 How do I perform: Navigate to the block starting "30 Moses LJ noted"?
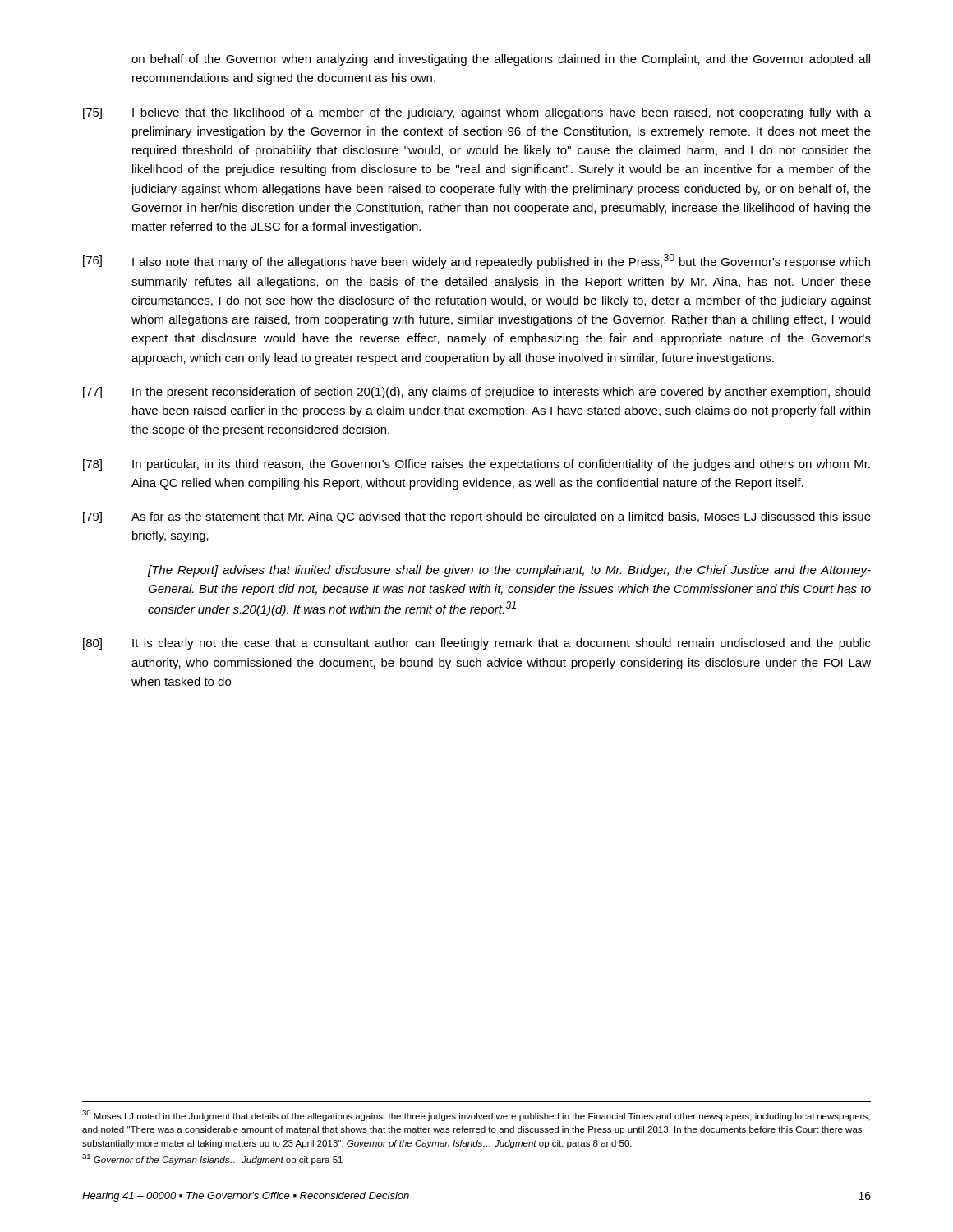tap(476, 1136)
